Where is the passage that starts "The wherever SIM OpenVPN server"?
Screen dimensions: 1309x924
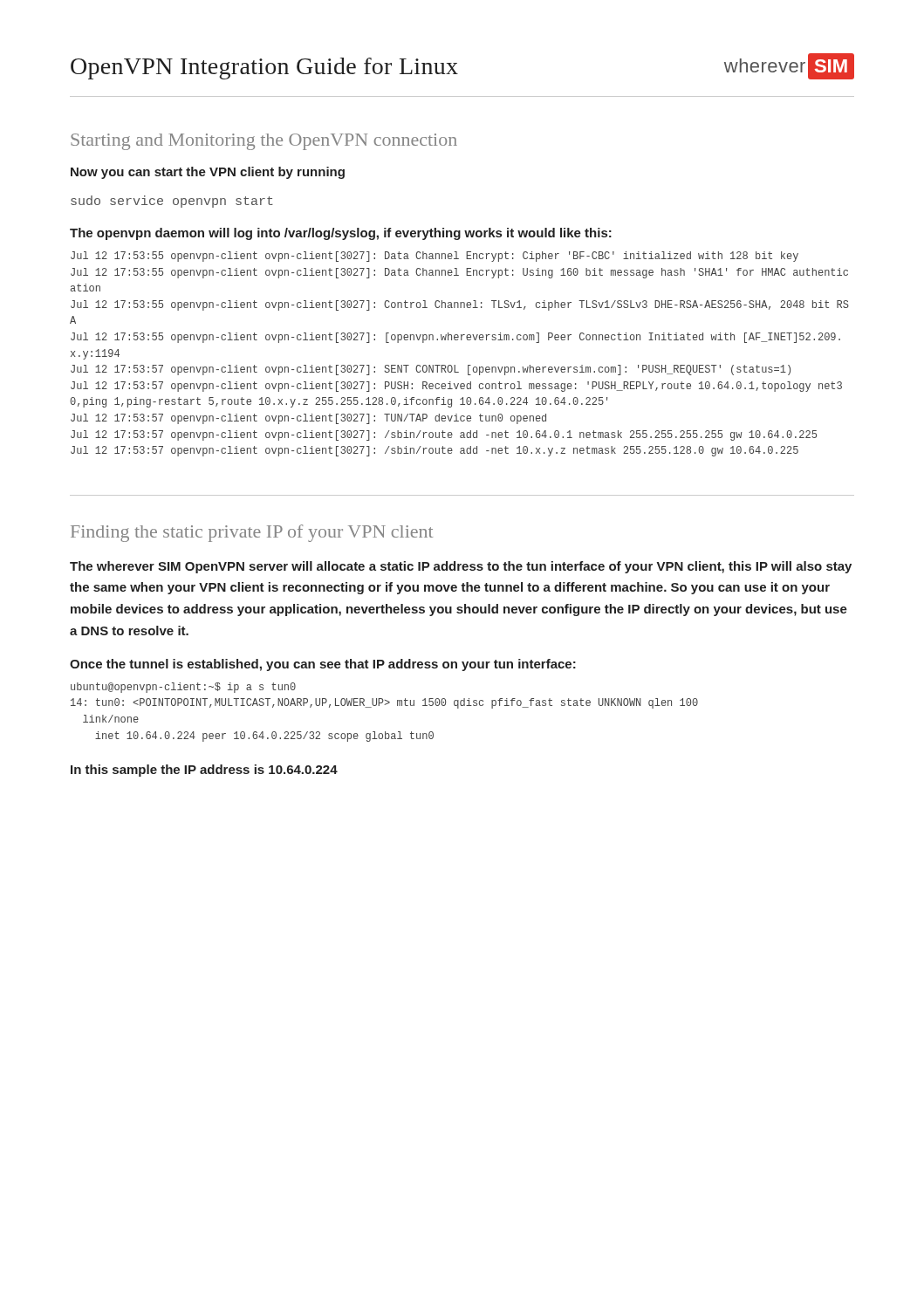[x=462, y=599]
